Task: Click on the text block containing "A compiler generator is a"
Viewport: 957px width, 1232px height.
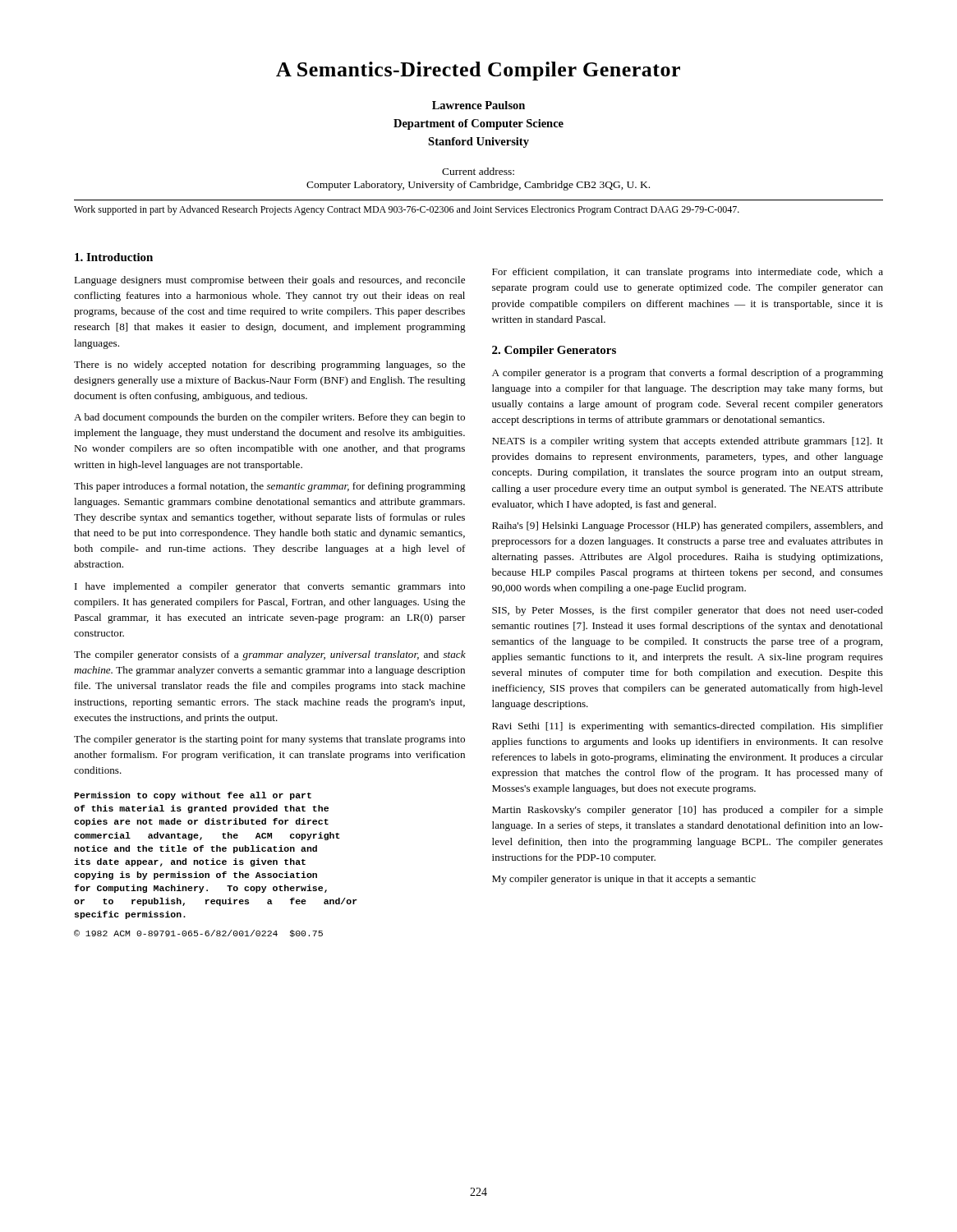Action: 687,625
